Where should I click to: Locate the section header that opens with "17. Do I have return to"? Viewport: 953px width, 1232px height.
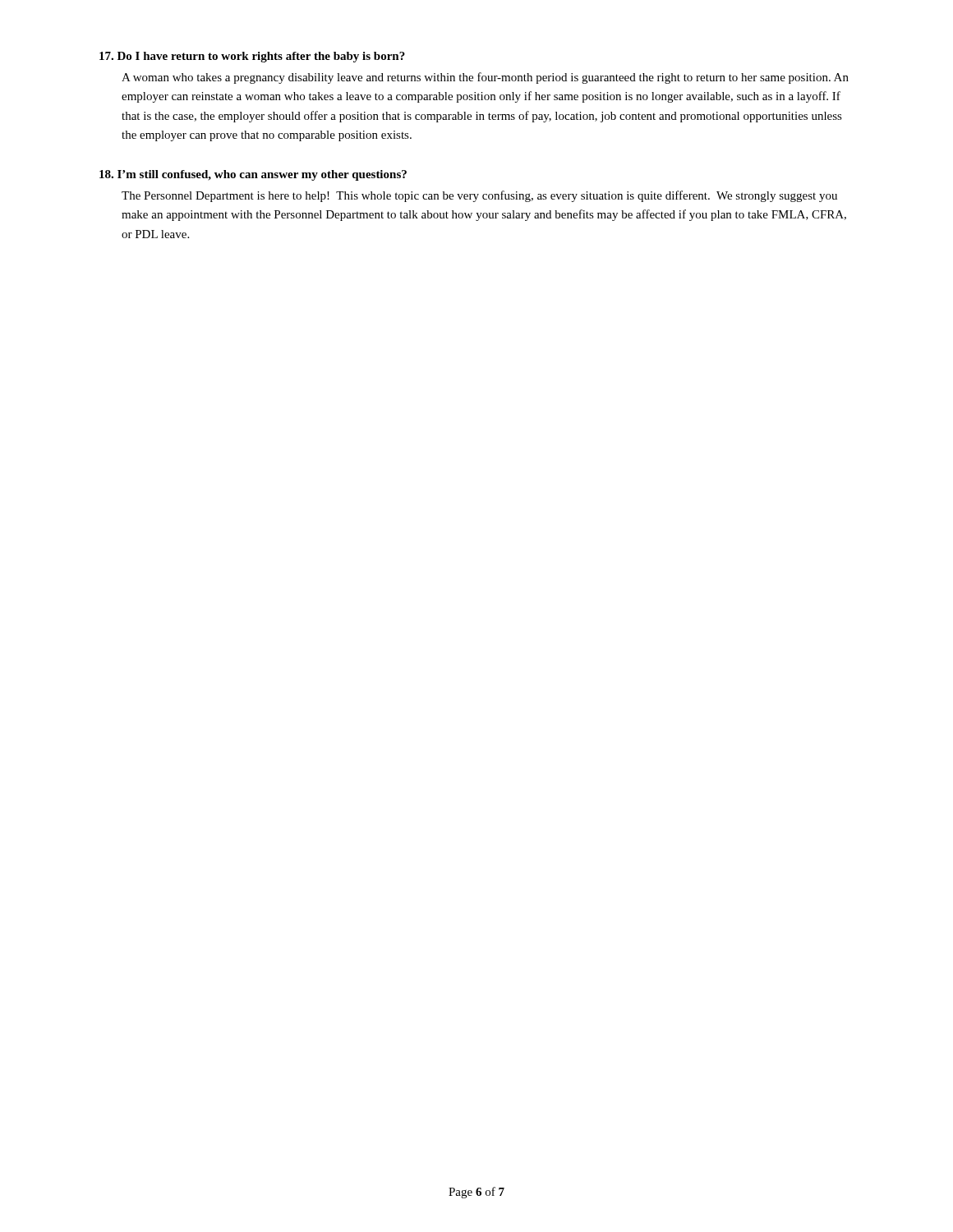coord(252,56)
